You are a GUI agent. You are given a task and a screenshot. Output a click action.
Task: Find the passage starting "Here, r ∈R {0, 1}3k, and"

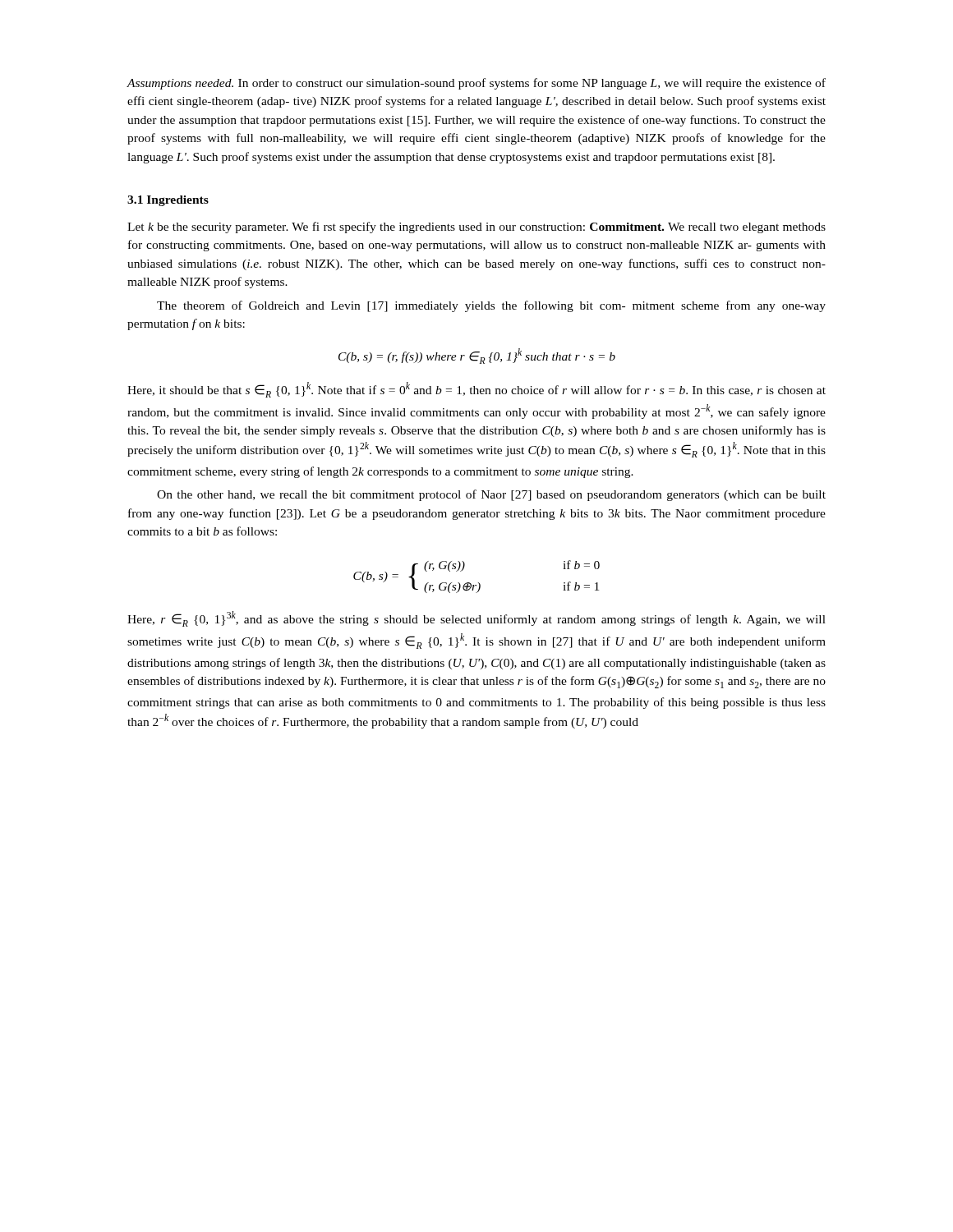[476, 669]
